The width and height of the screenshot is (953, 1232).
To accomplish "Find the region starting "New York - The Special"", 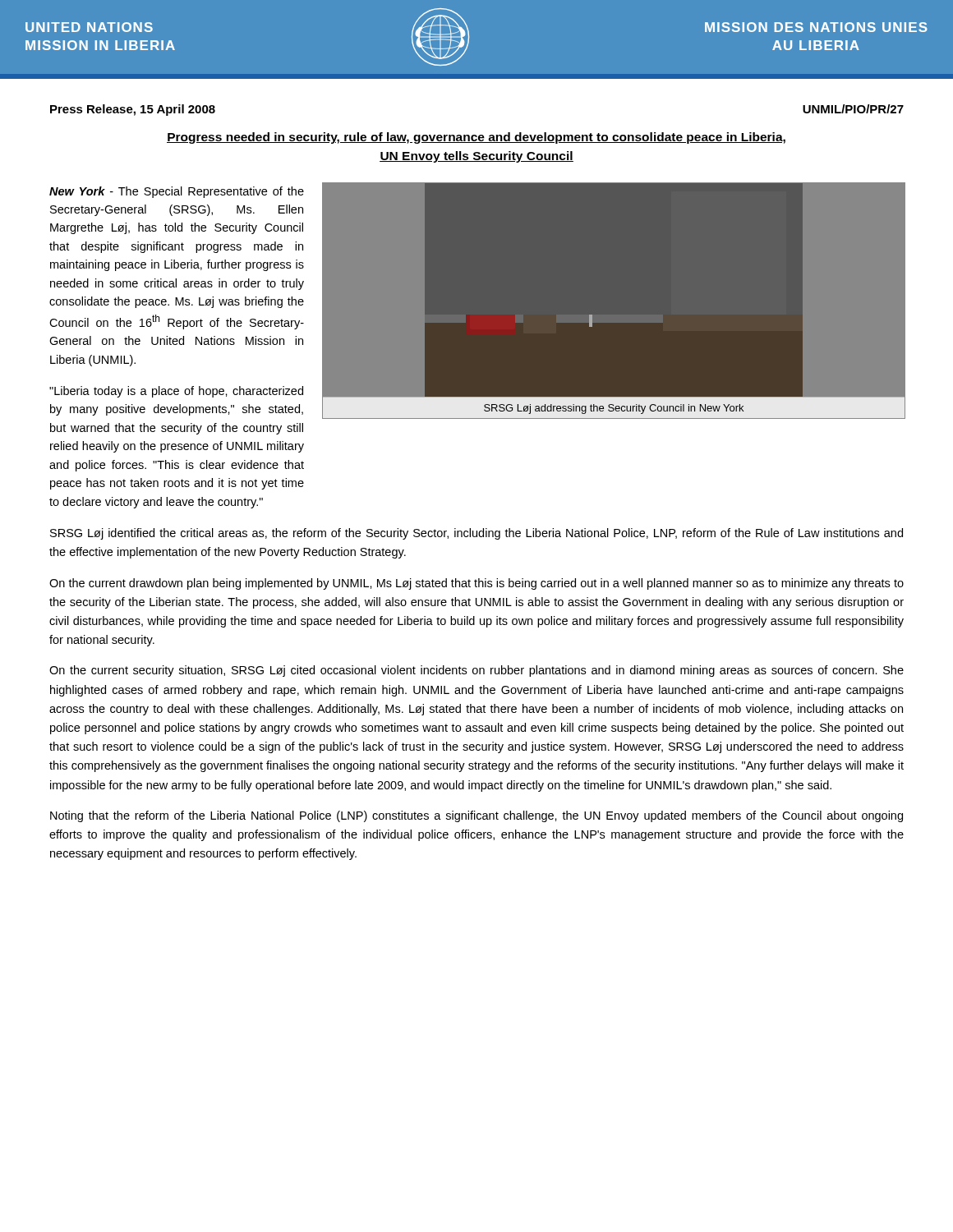I will pyautogui.click(x=177, y=347).
